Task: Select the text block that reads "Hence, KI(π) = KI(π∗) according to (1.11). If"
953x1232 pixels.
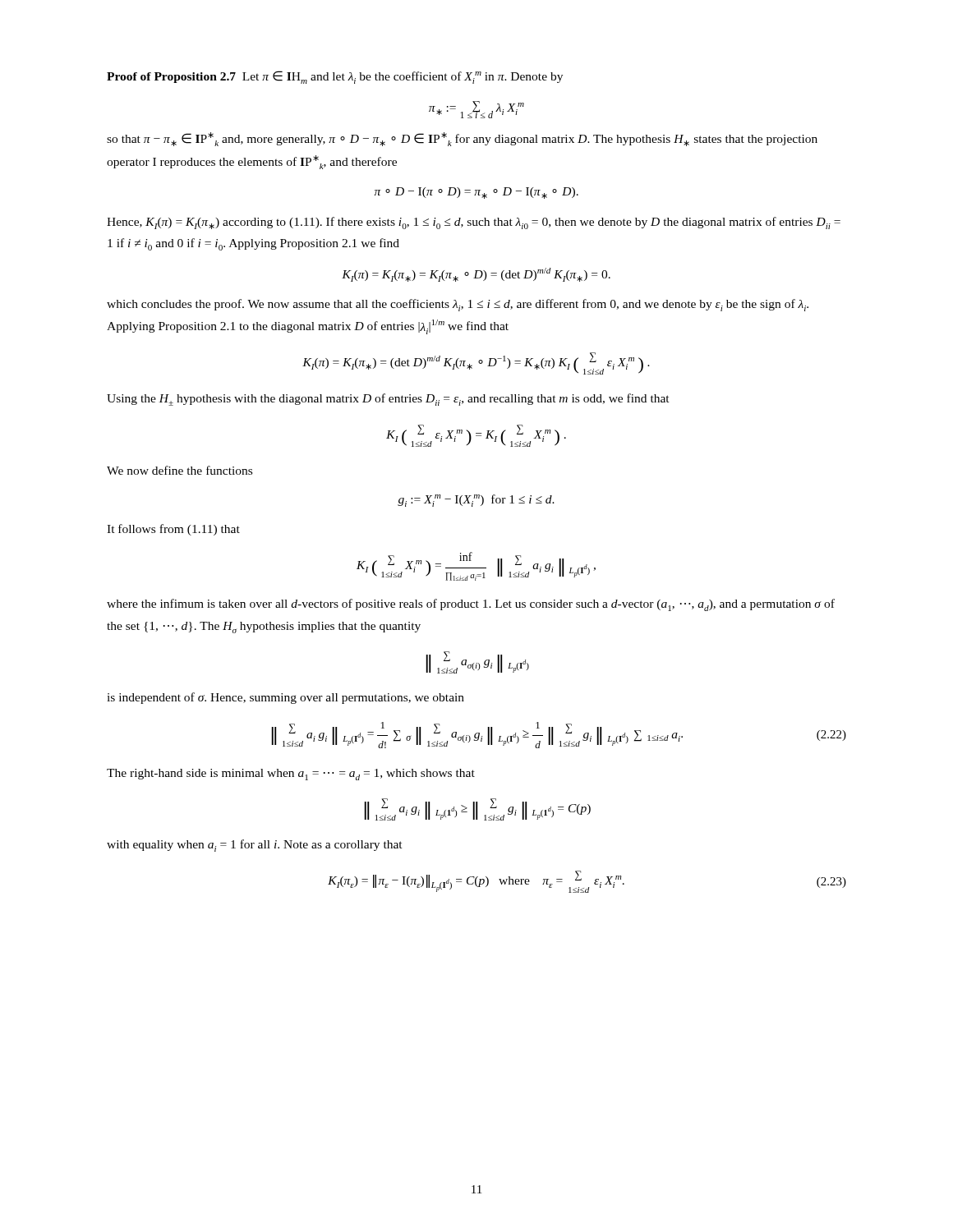Action: [474, 233]
